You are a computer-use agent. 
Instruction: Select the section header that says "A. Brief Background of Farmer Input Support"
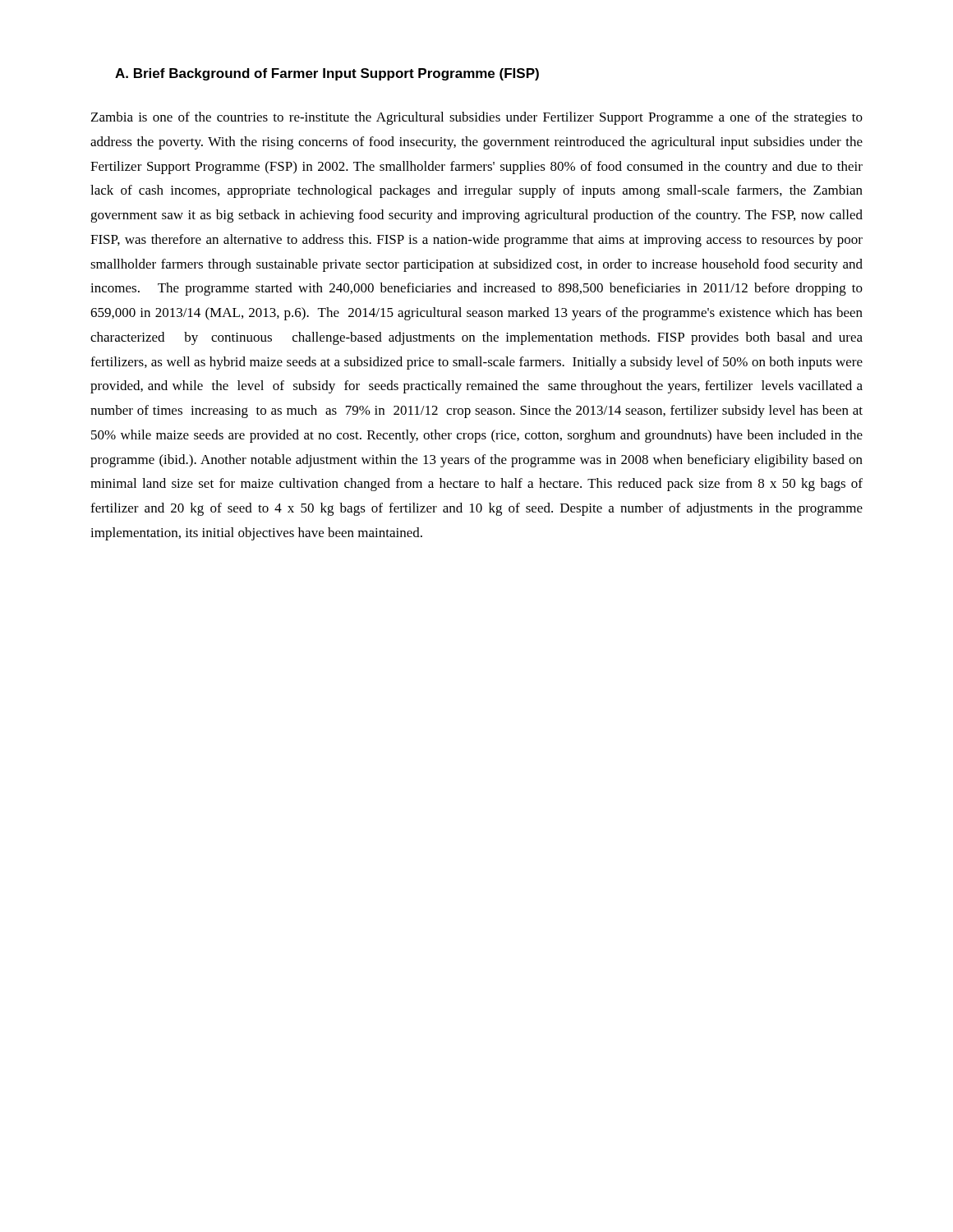click(x=327, y=73)
